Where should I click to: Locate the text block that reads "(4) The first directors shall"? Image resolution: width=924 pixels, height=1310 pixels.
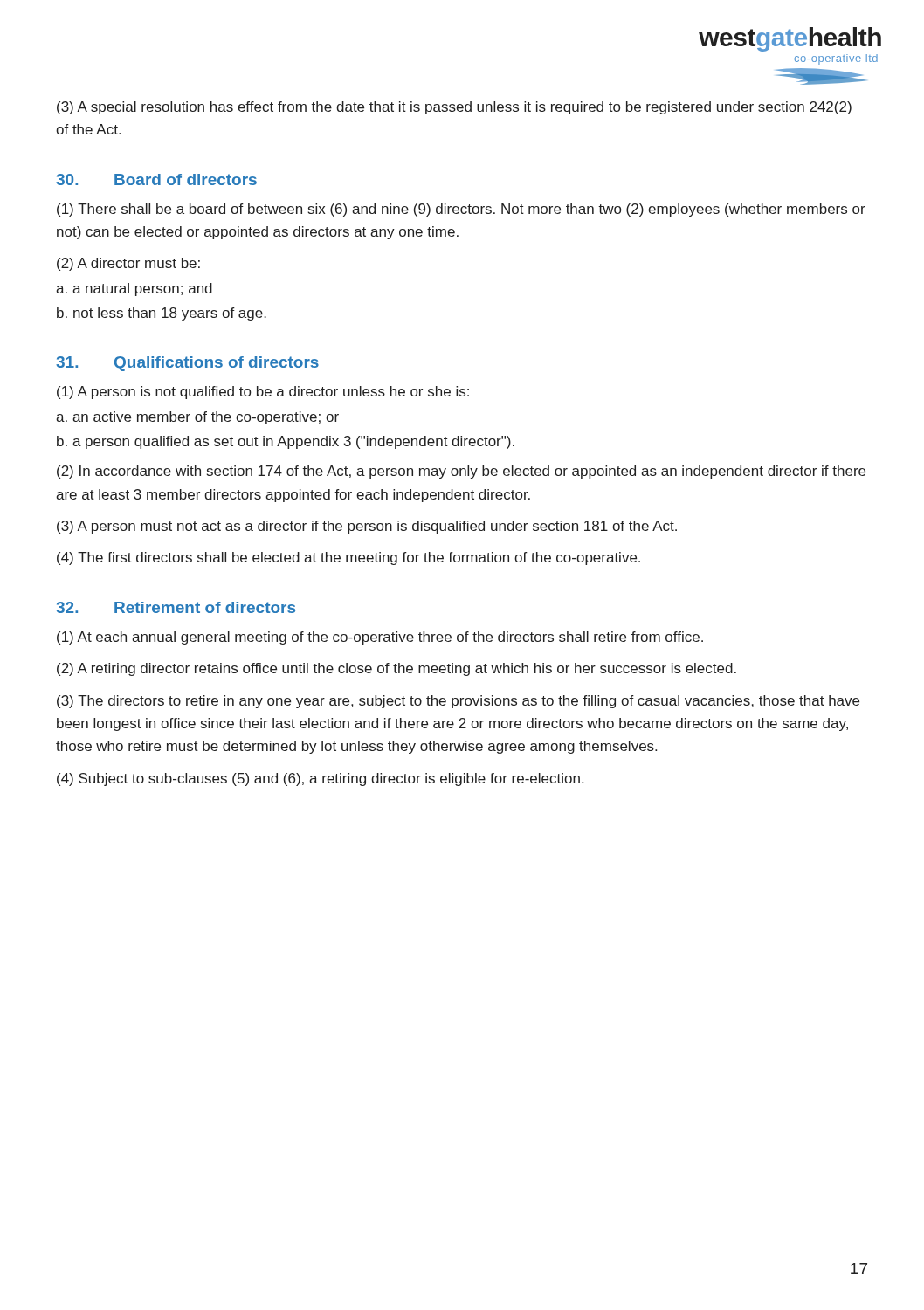[349, 558]
